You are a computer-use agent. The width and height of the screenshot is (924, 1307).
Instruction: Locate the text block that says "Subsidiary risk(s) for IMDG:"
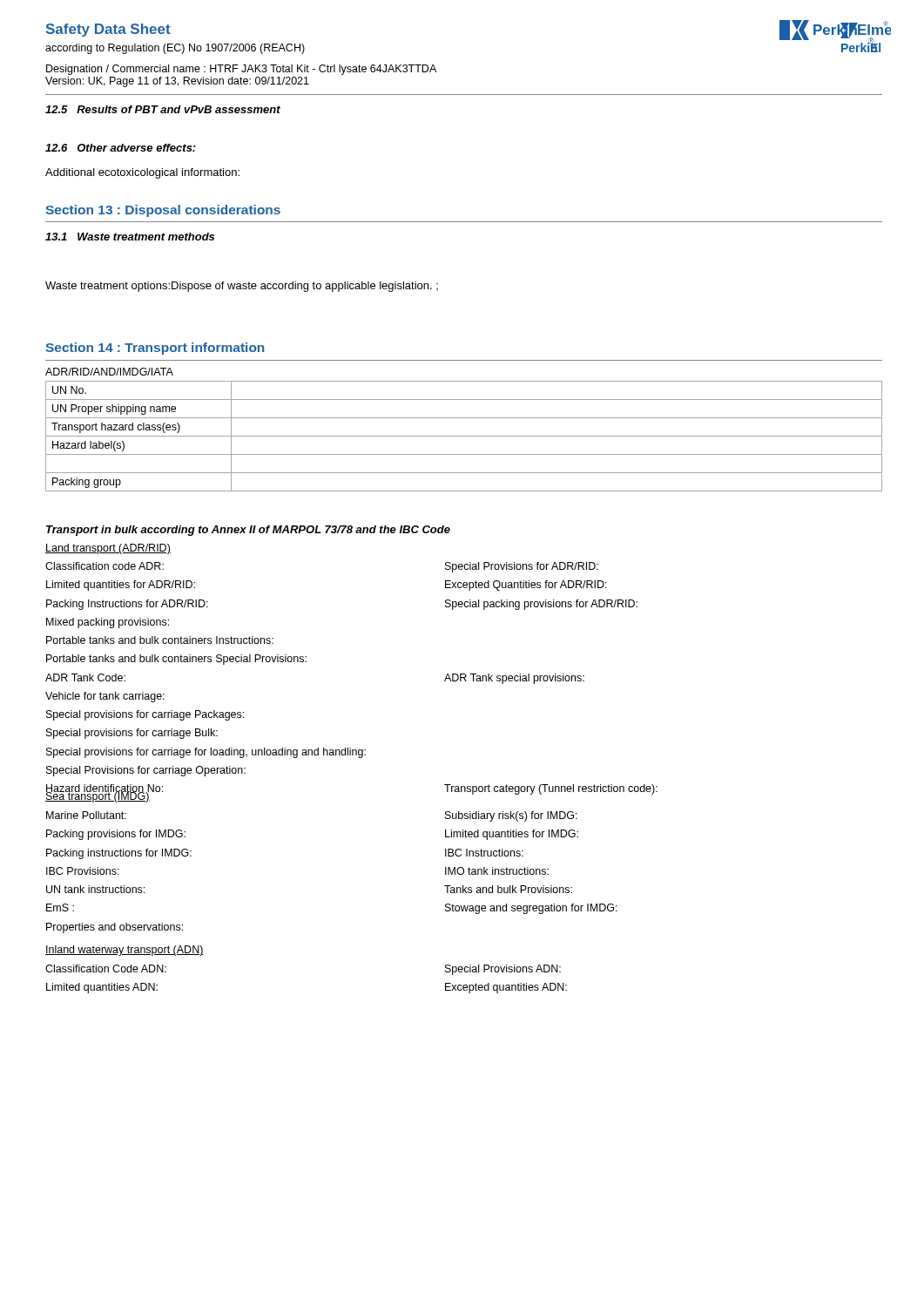(x=531, y=862)
